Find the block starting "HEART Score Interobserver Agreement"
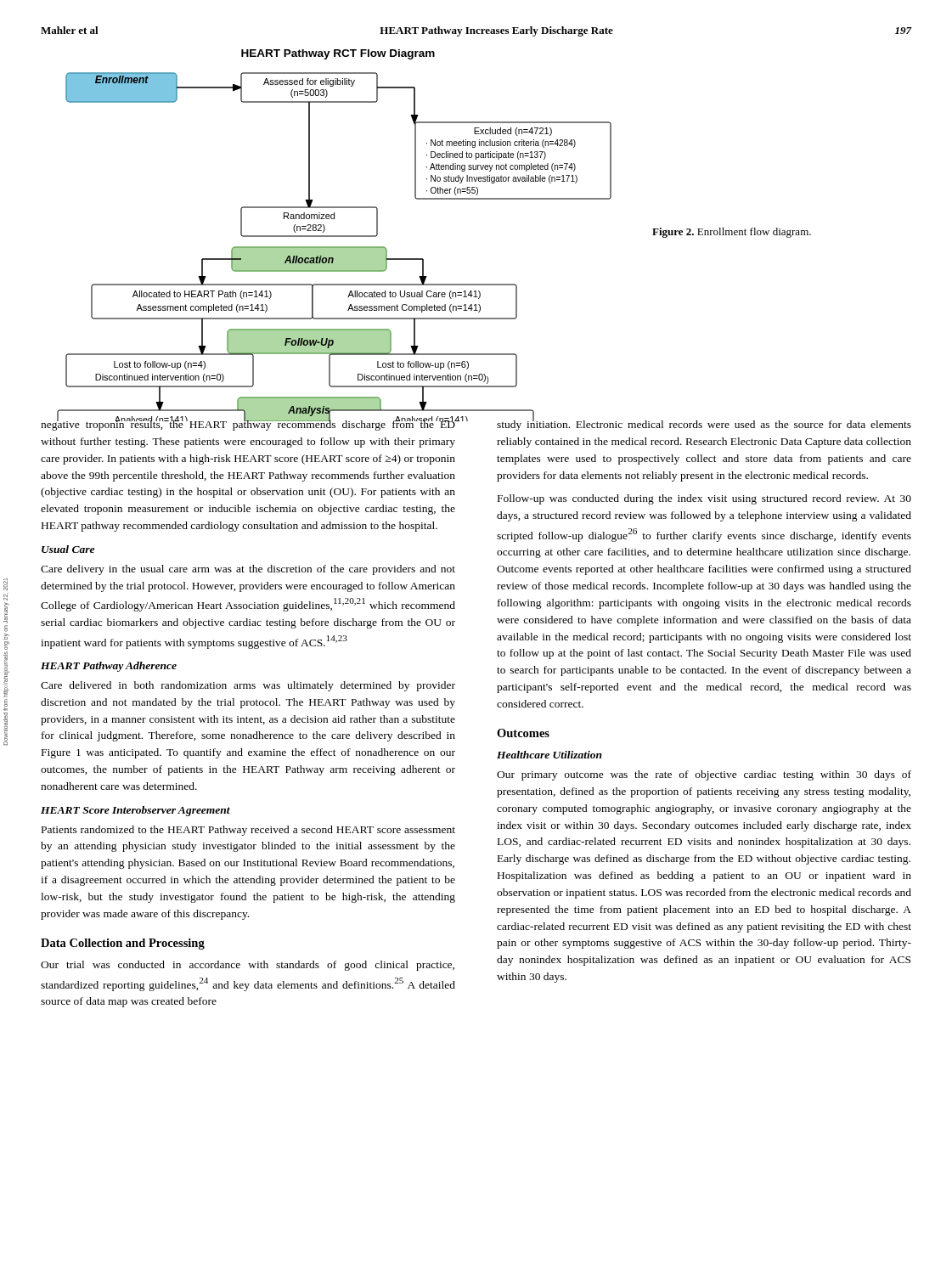952x1274 pixels. 135,810
